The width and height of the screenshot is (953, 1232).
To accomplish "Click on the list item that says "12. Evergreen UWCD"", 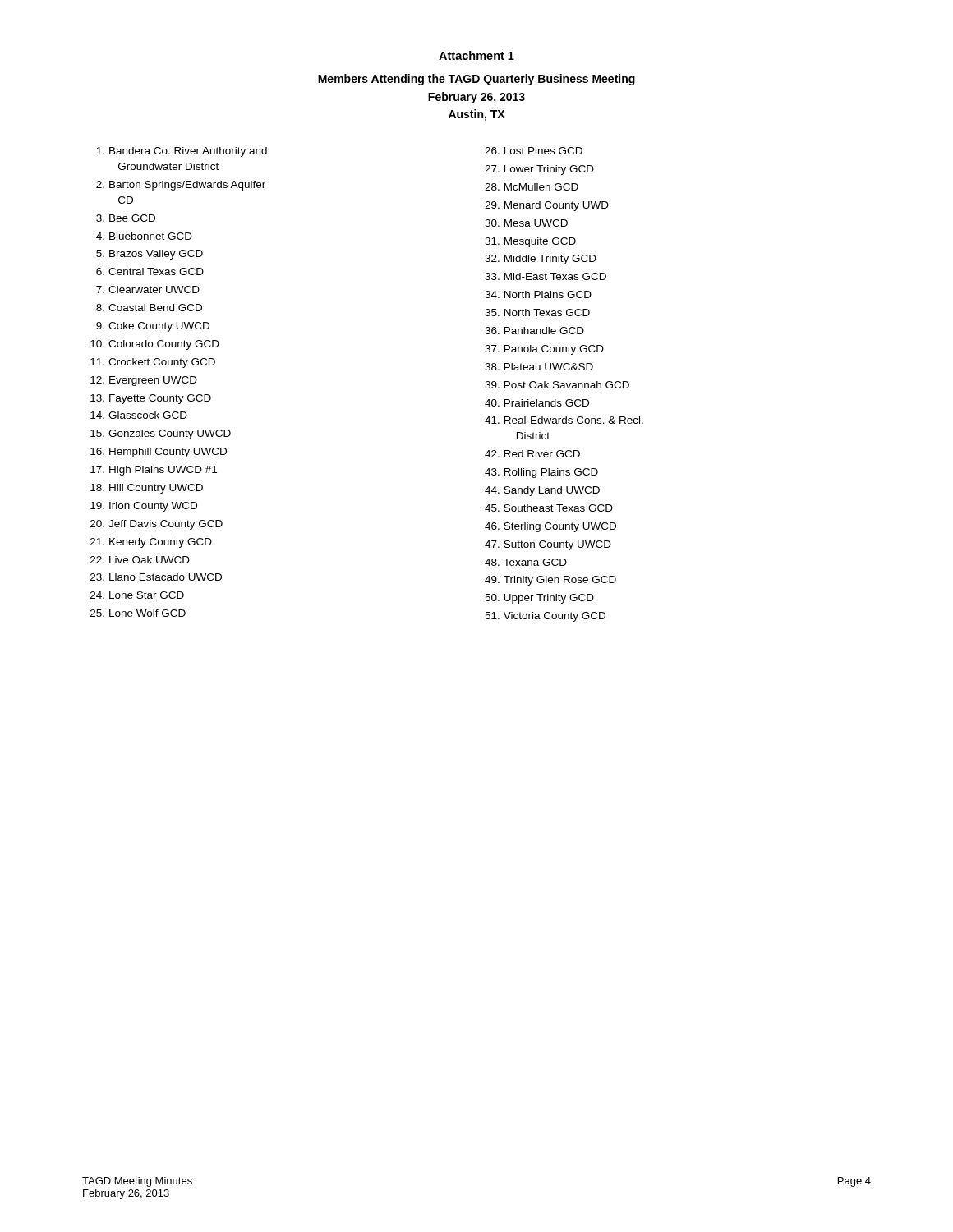I will coord(144,381).
